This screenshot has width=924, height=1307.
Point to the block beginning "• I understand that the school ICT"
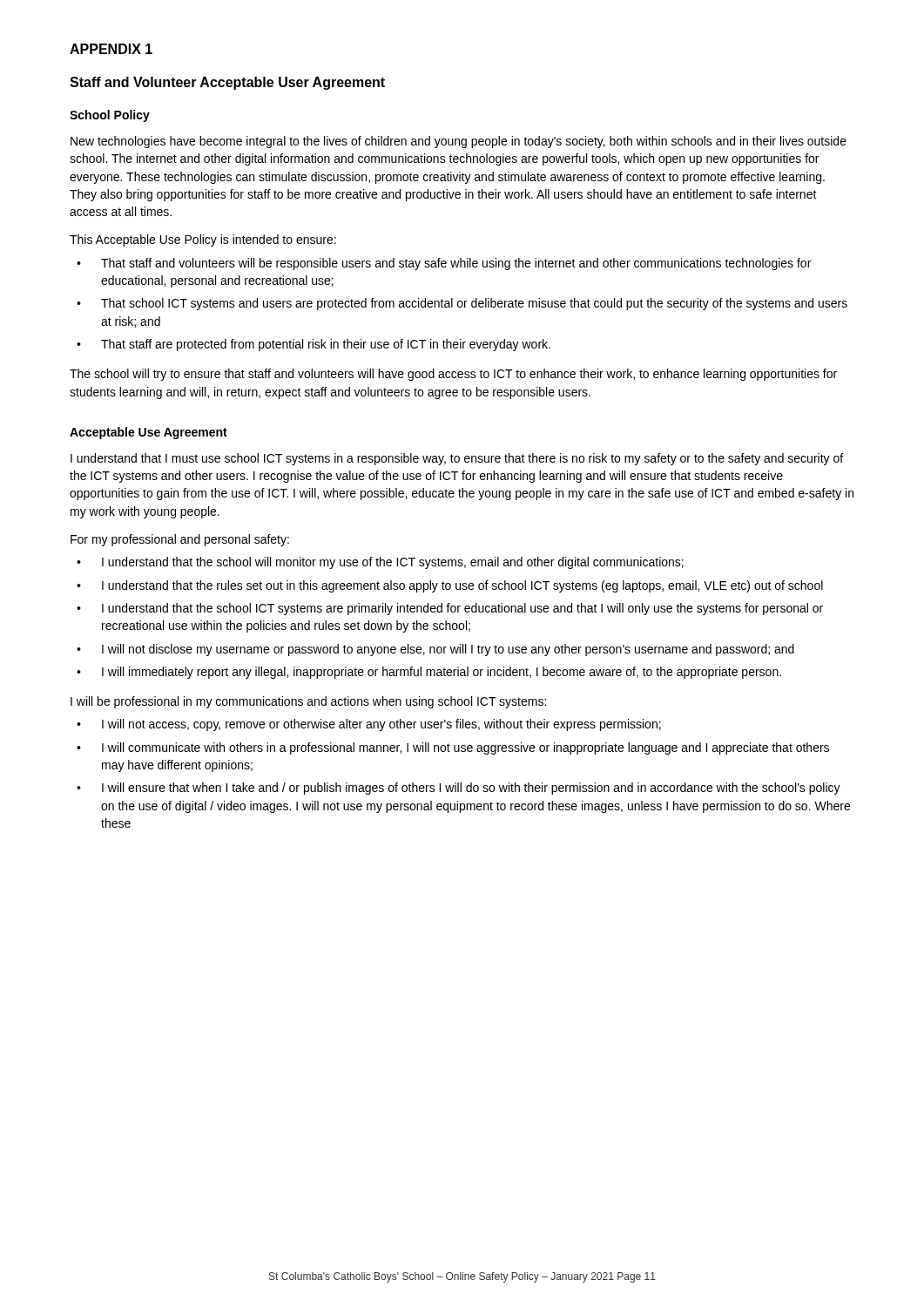tap(462, 617)
